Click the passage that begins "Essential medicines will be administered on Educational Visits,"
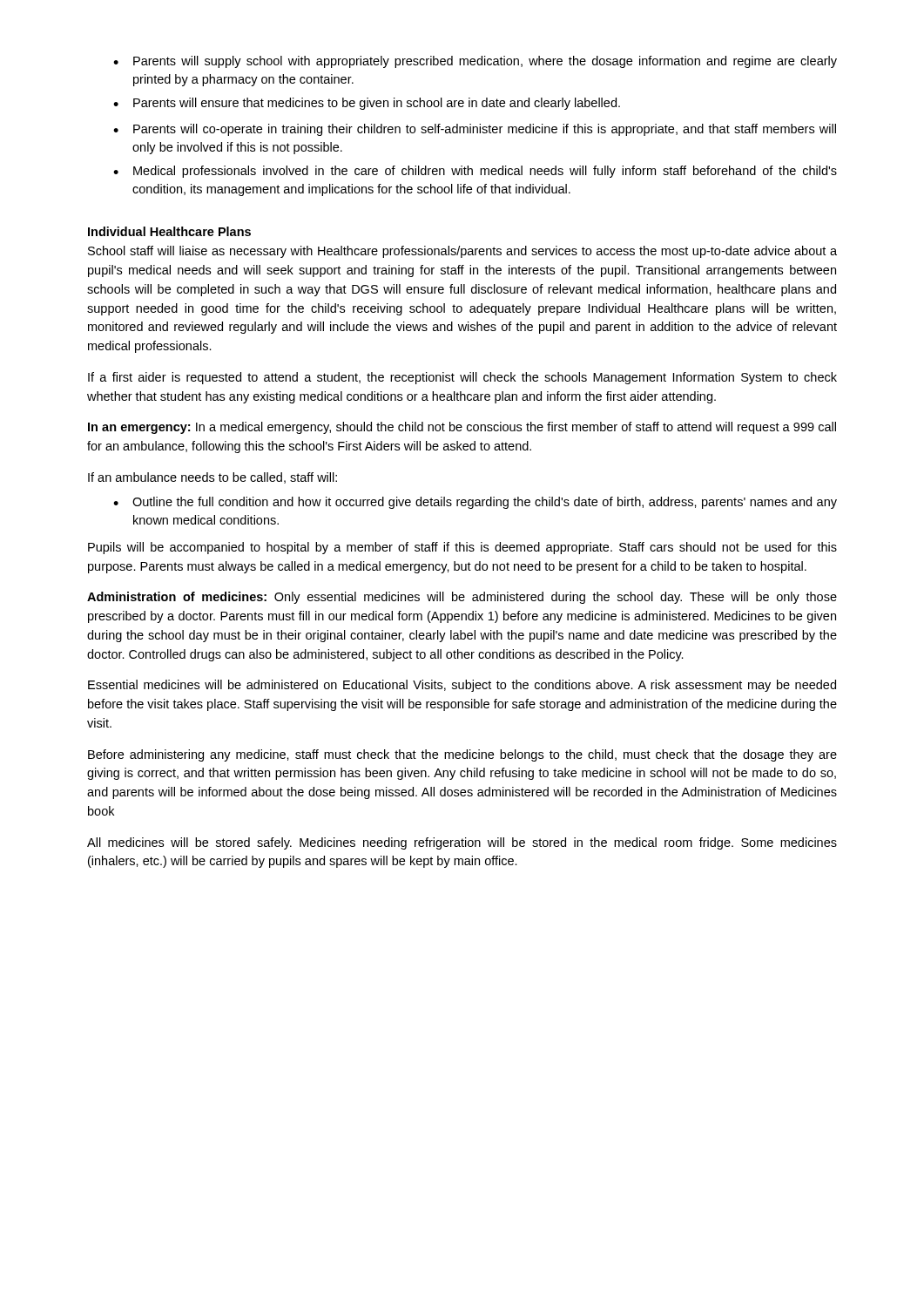 (462, 704)
